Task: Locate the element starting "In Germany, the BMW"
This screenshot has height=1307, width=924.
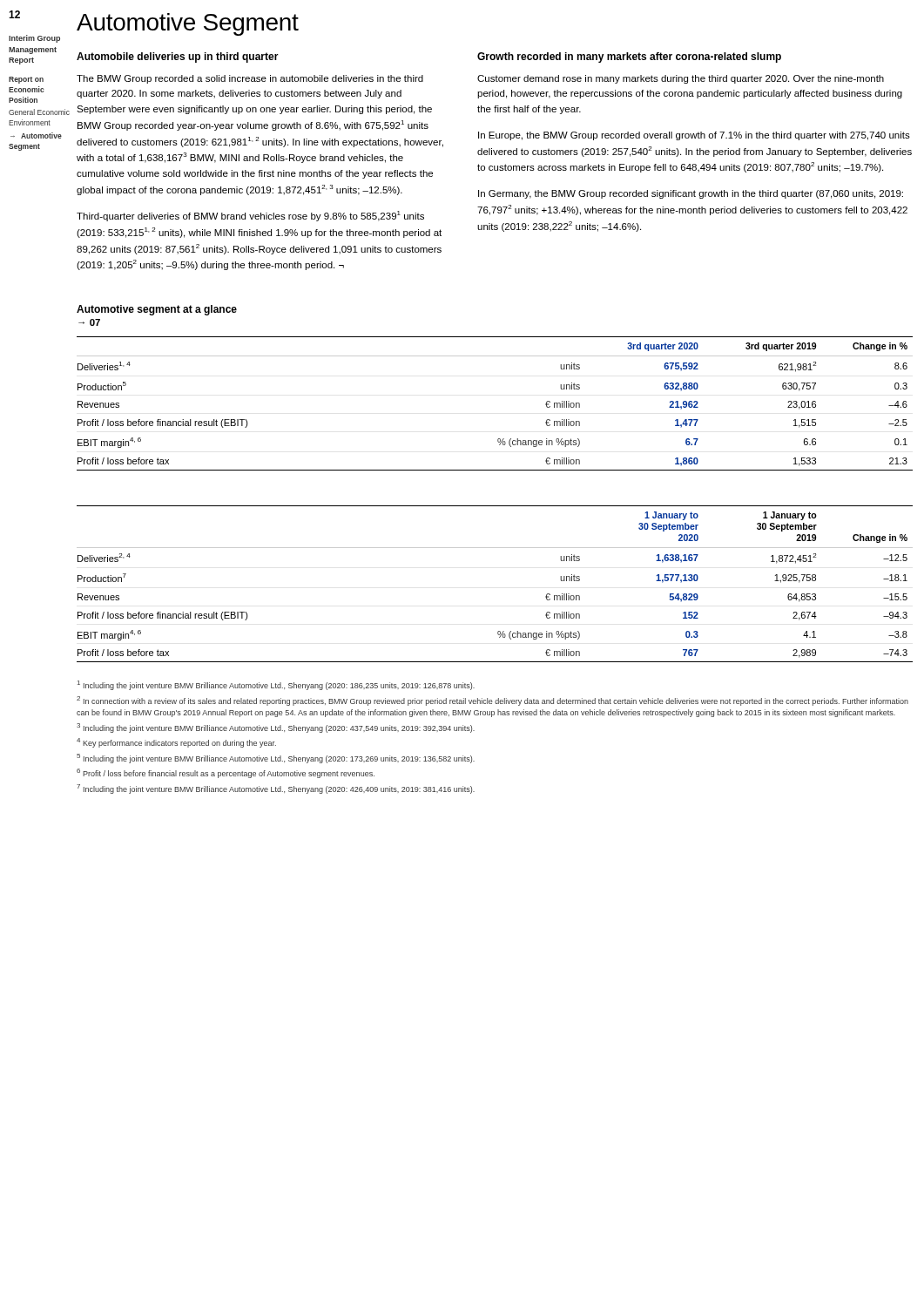Action: [693, 210]
